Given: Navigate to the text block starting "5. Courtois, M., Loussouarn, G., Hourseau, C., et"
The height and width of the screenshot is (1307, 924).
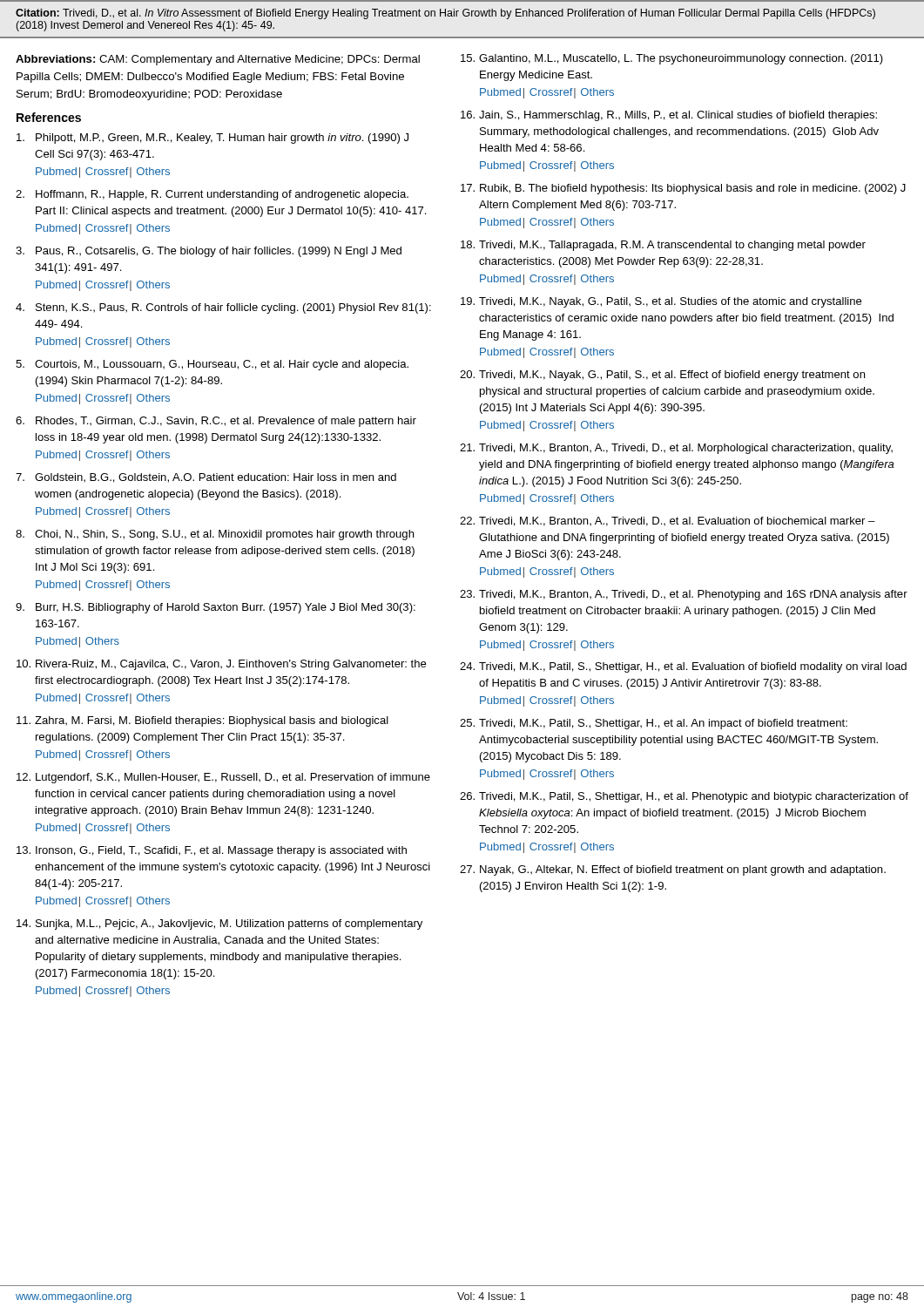Looking at the screenshot, I should point(224,382).
